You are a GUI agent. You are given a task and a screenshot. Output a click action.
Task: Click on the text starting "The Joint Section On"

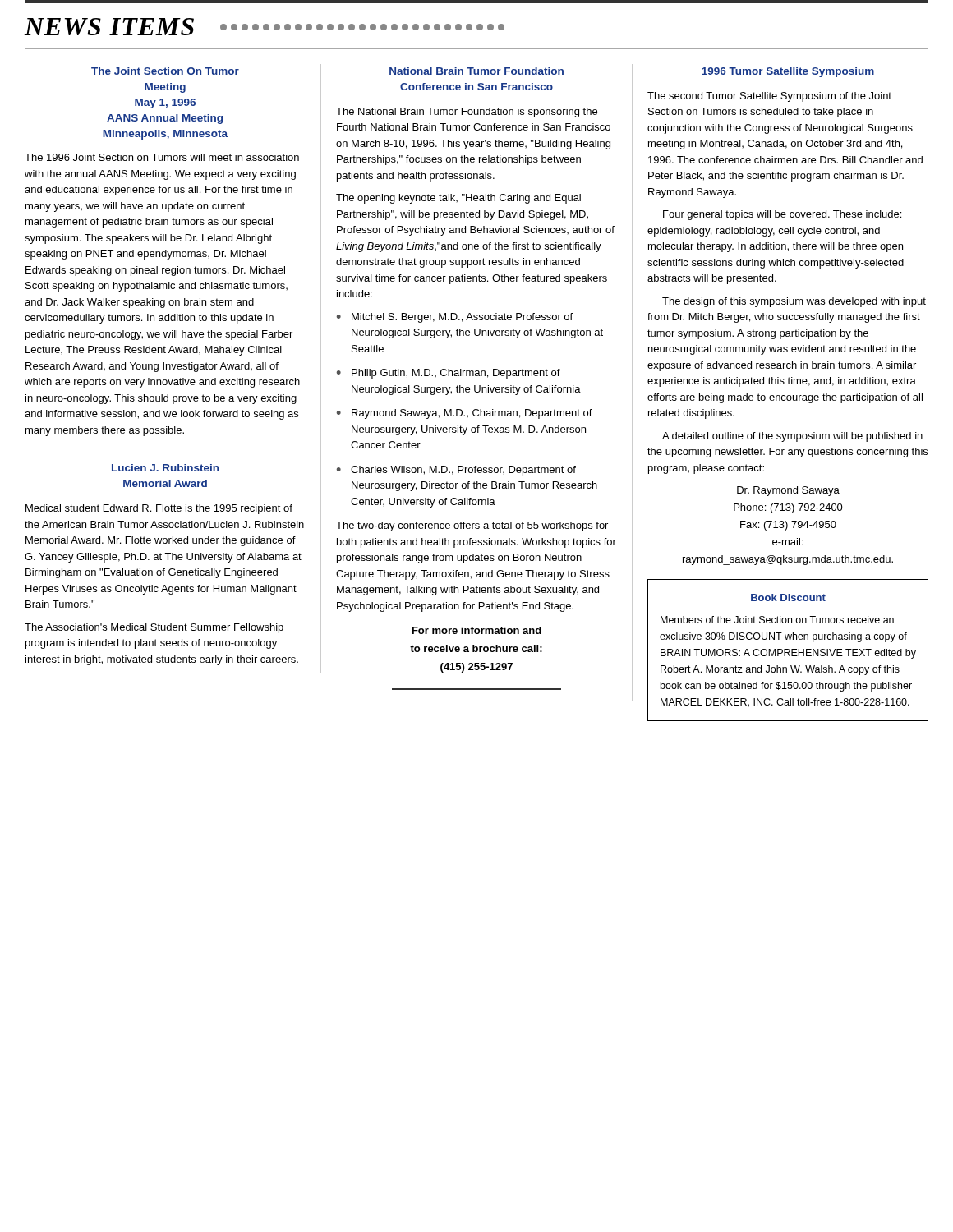(165, 102)
